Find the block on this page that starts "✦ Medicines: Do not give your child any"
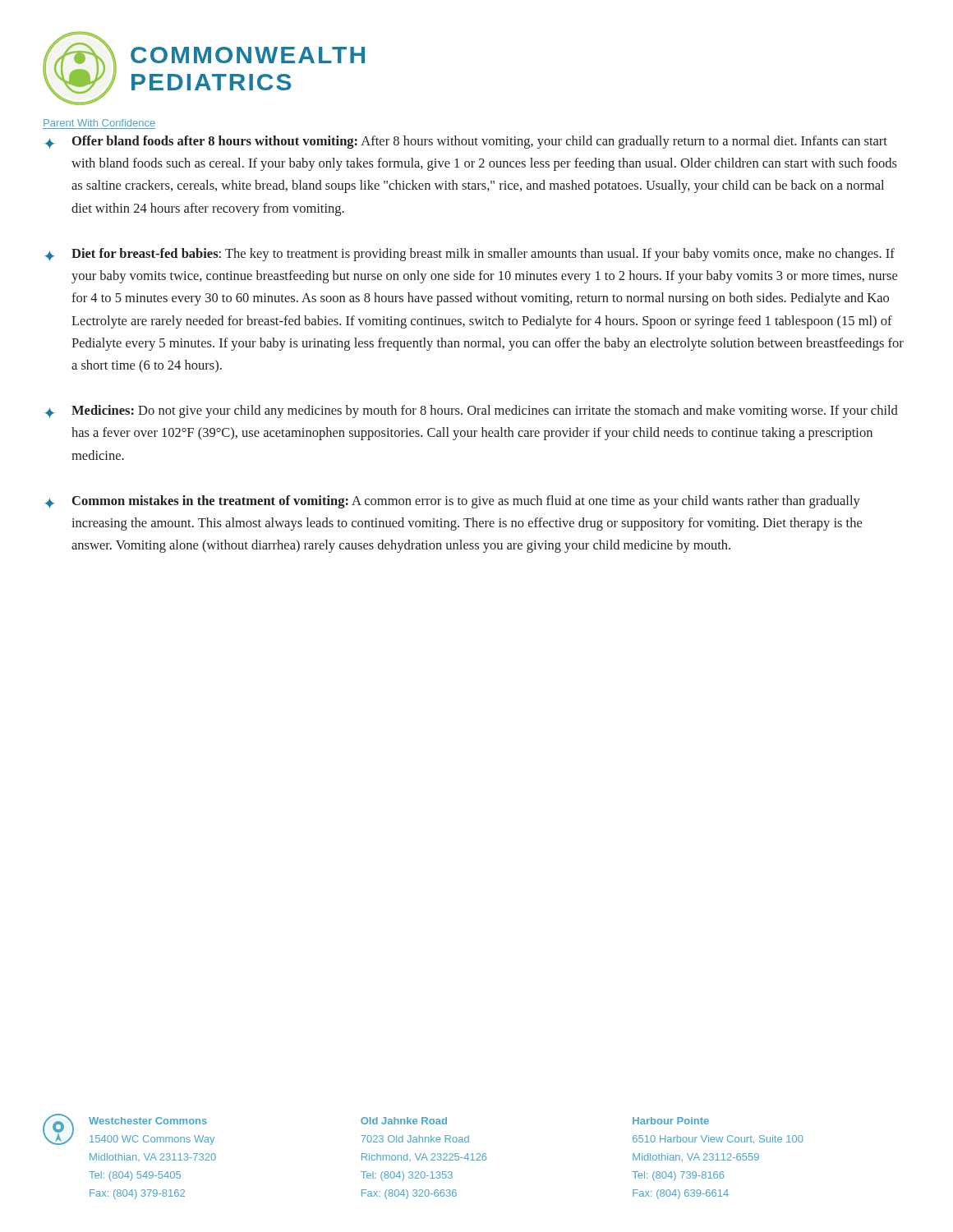The width and height of the screenshot is (953, 1232). coord(473,433)
